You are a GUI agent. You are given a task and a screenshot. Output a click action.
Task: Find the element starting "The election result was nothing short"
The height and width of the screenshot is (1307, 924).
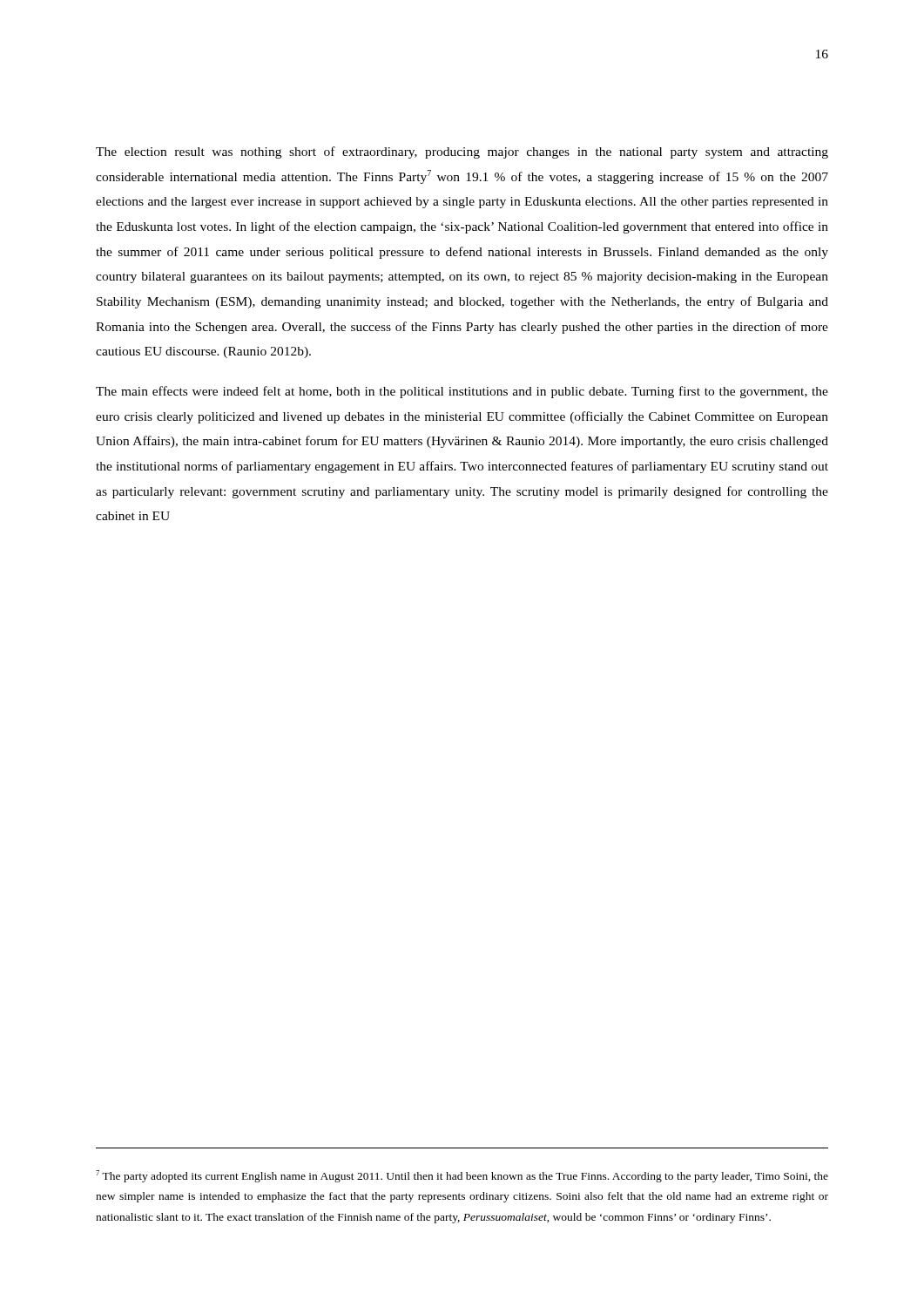tap(462, 334)
